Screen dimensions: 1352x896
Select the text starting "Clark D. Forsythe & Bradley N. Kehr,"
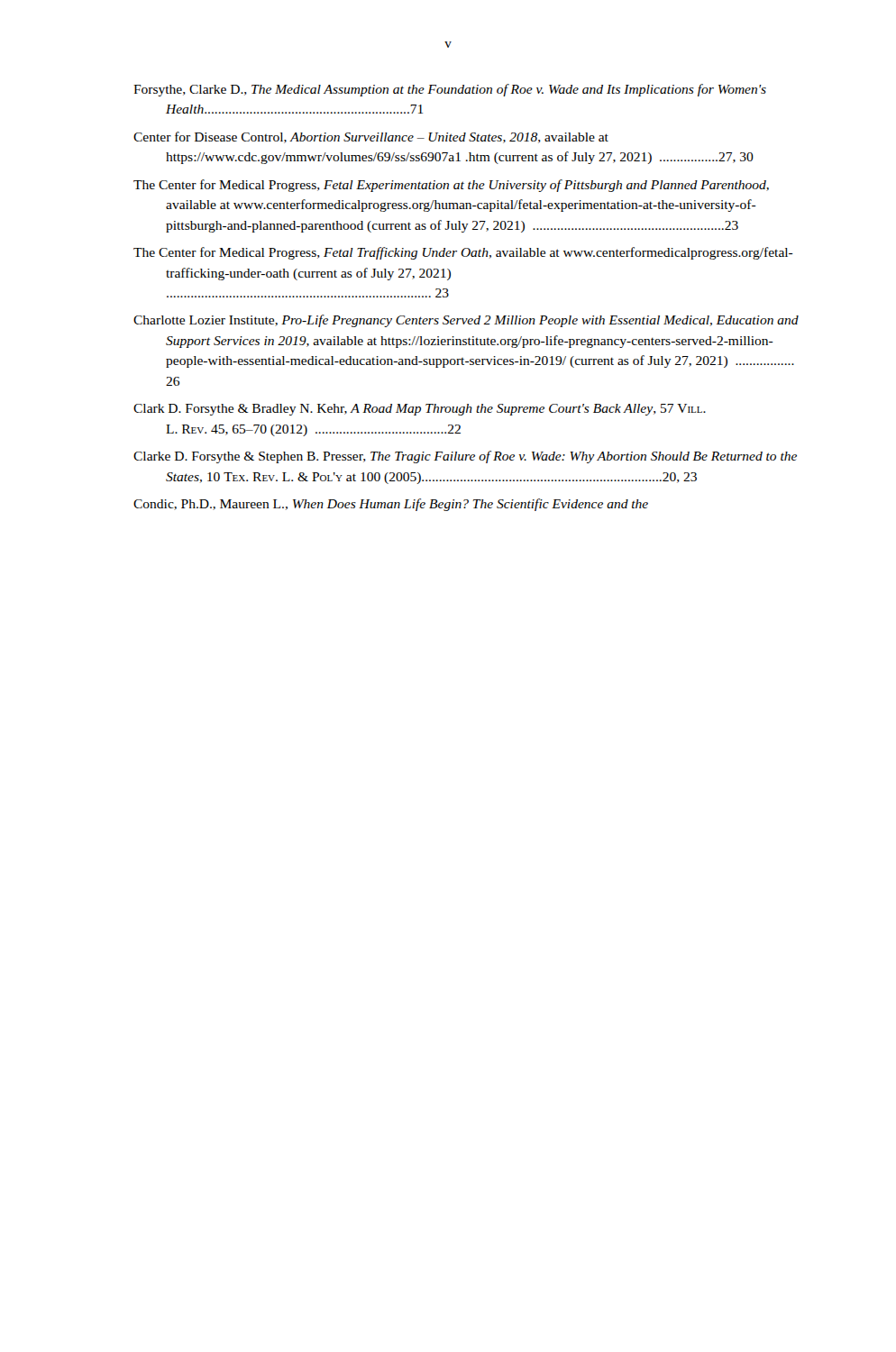coord(420,418)
